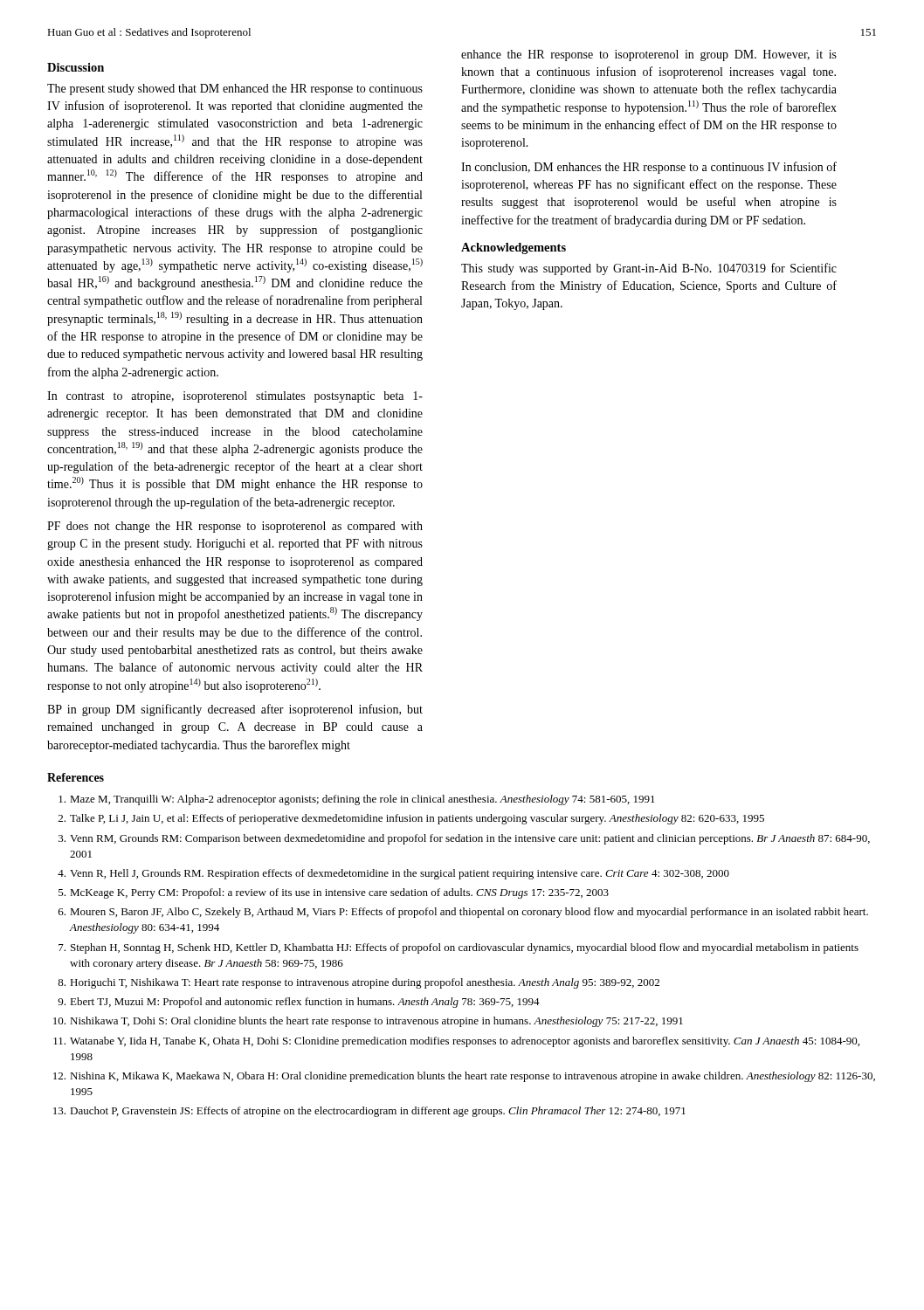The width and height of the screenshot is (924, 1310).
Task: Find the list item with the text "2. Talke P, Li J,"
Action: pyautogui.click(x=462, y=819)
